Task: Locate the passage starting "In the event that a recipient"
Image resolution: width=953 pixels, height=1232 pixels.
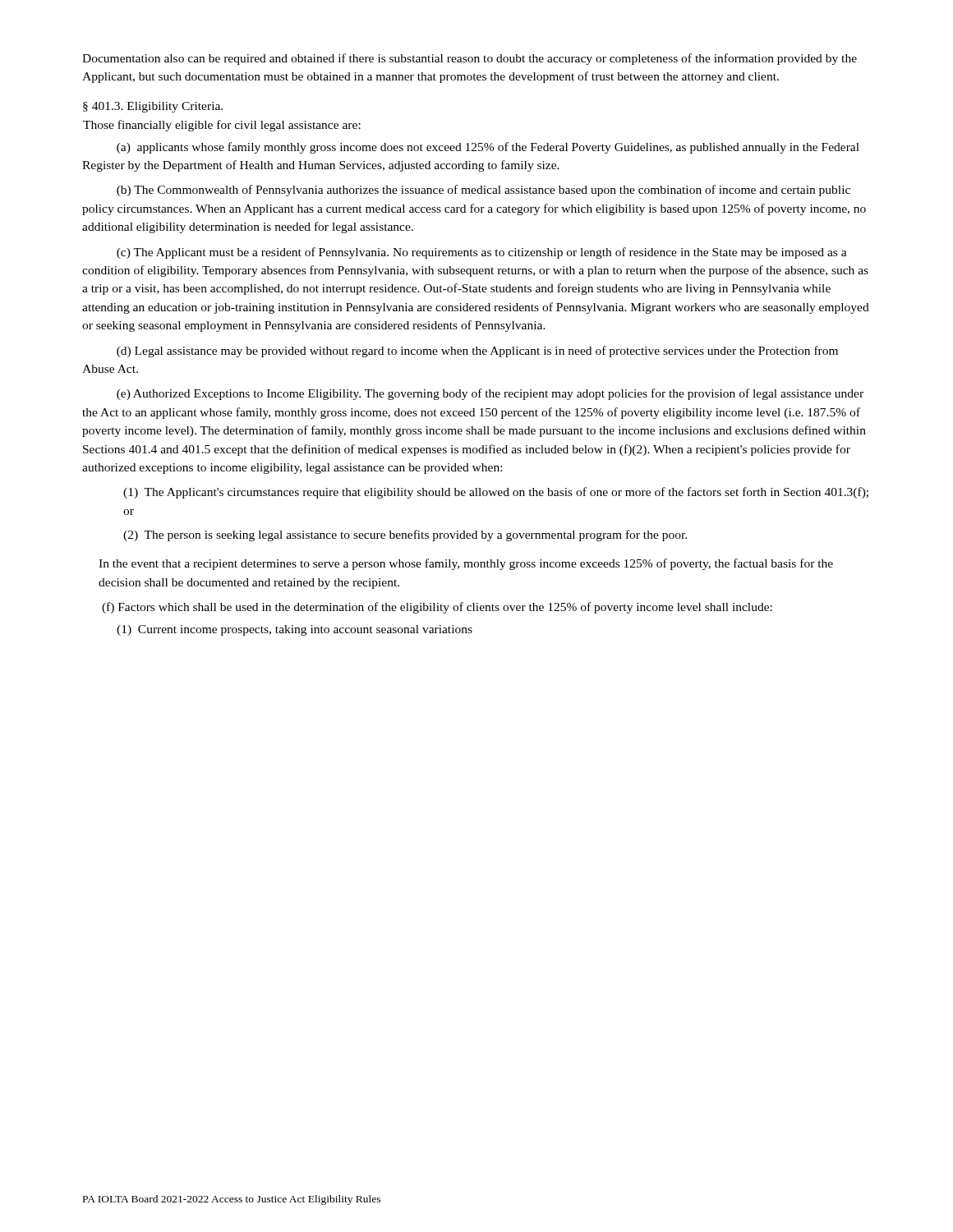Action: click(466, 572)
